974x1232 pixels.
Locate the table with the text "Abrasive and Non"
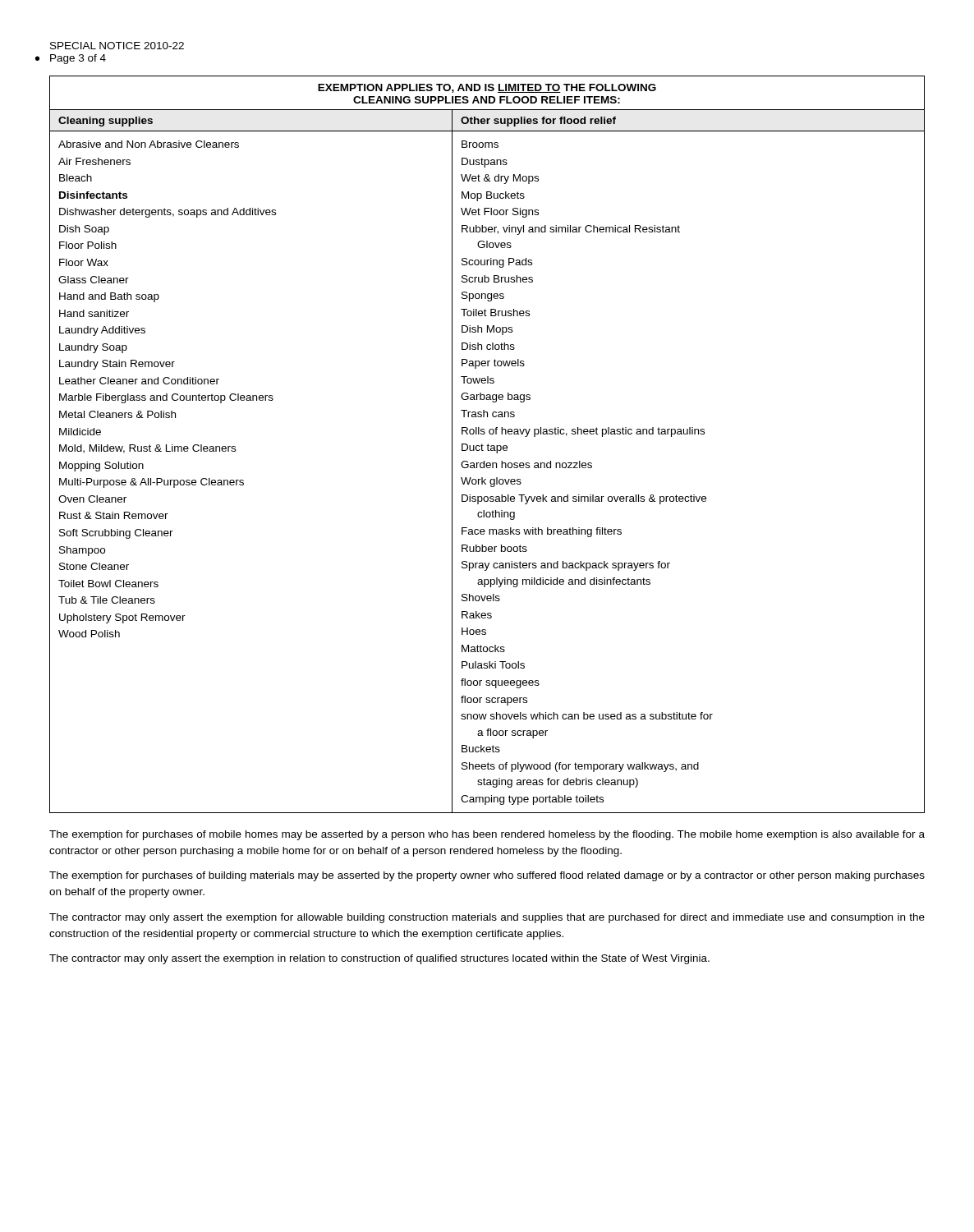pyautogui.click(x=487, y=444)
